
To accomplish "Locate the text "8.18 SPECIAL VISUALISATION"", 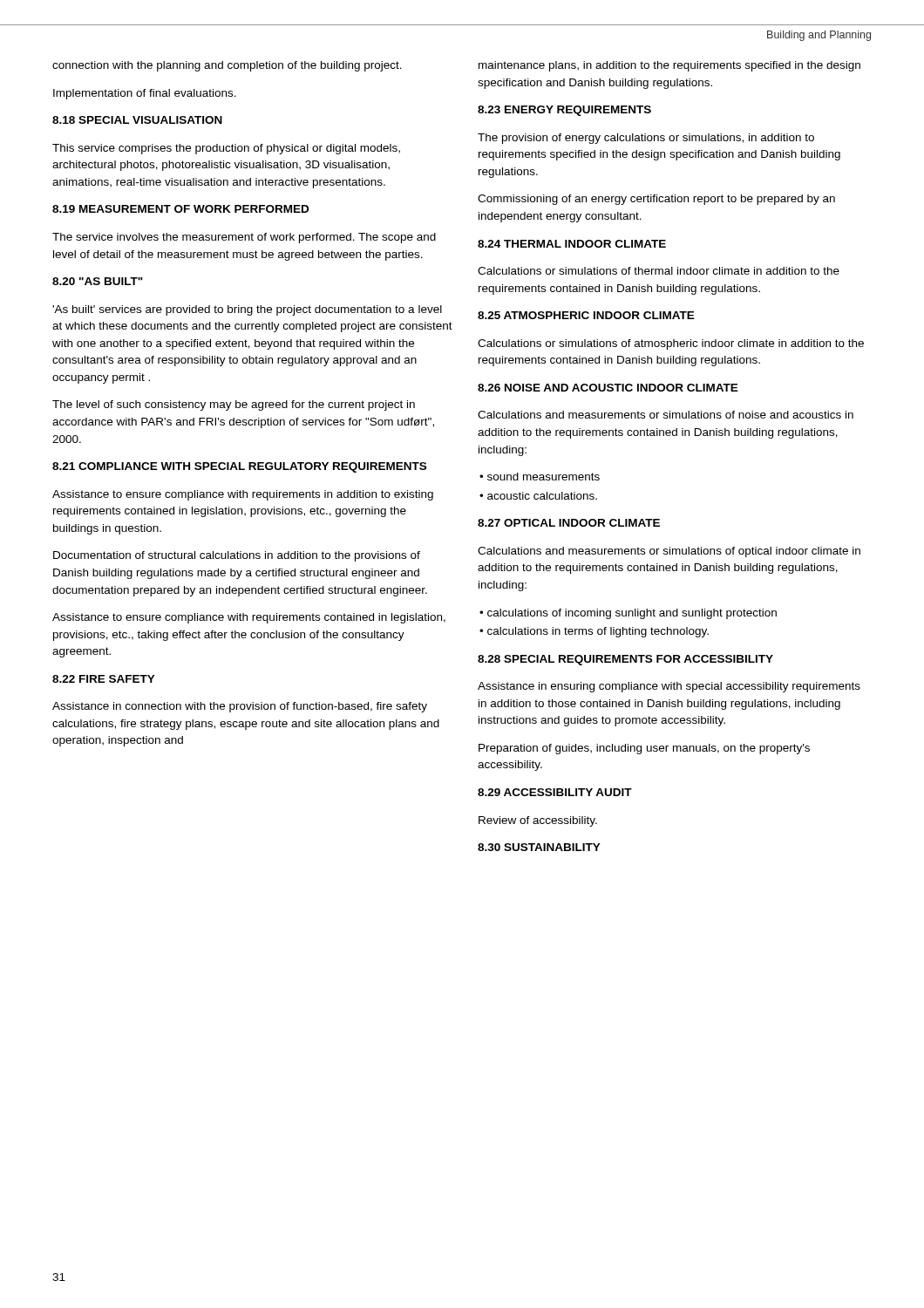I will click(137, 120).
